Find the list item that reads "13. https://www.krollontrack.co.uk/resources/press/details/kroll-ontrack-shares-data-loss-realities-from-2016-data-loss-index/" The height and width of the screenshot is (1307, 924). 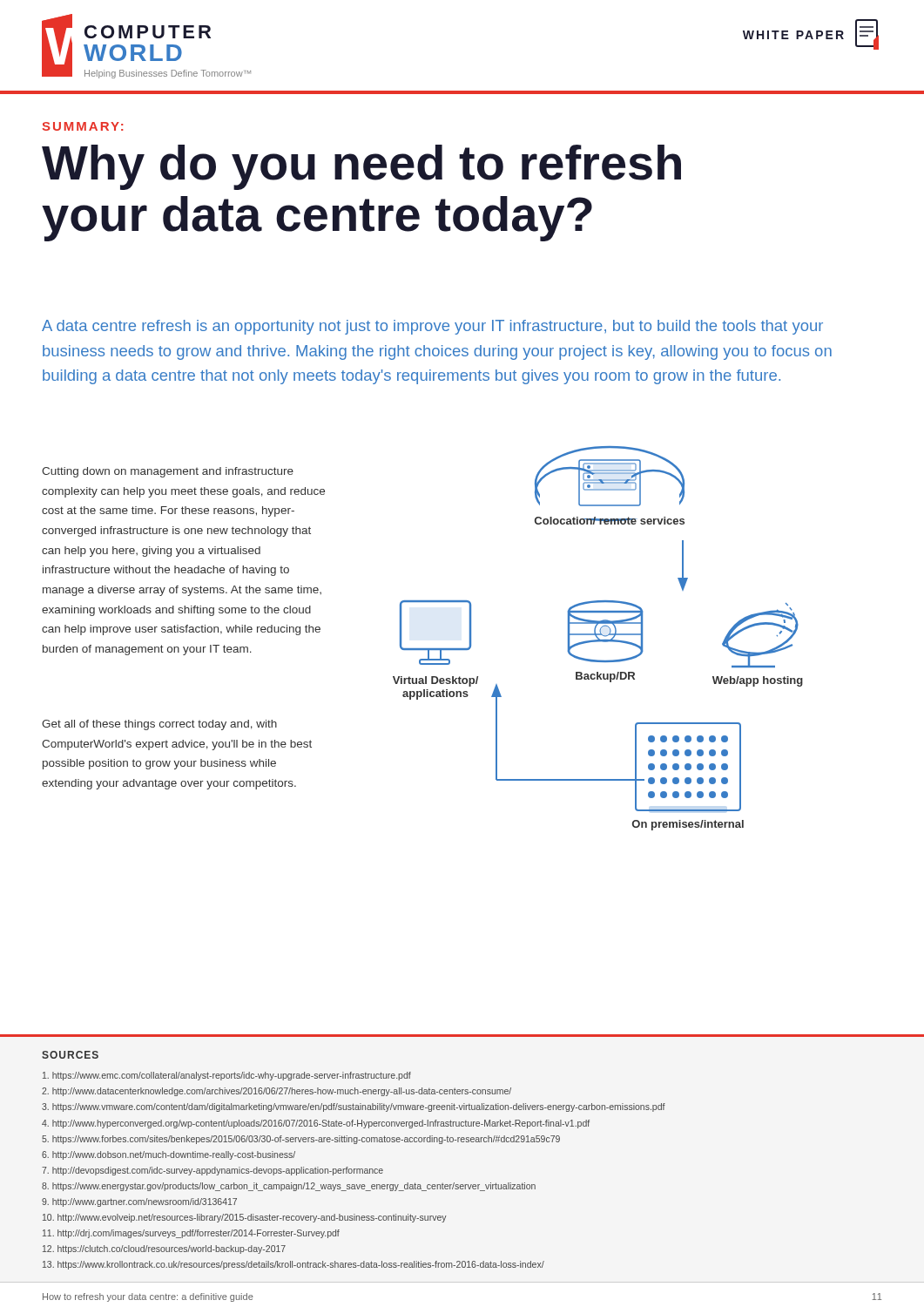(293, 1264)
